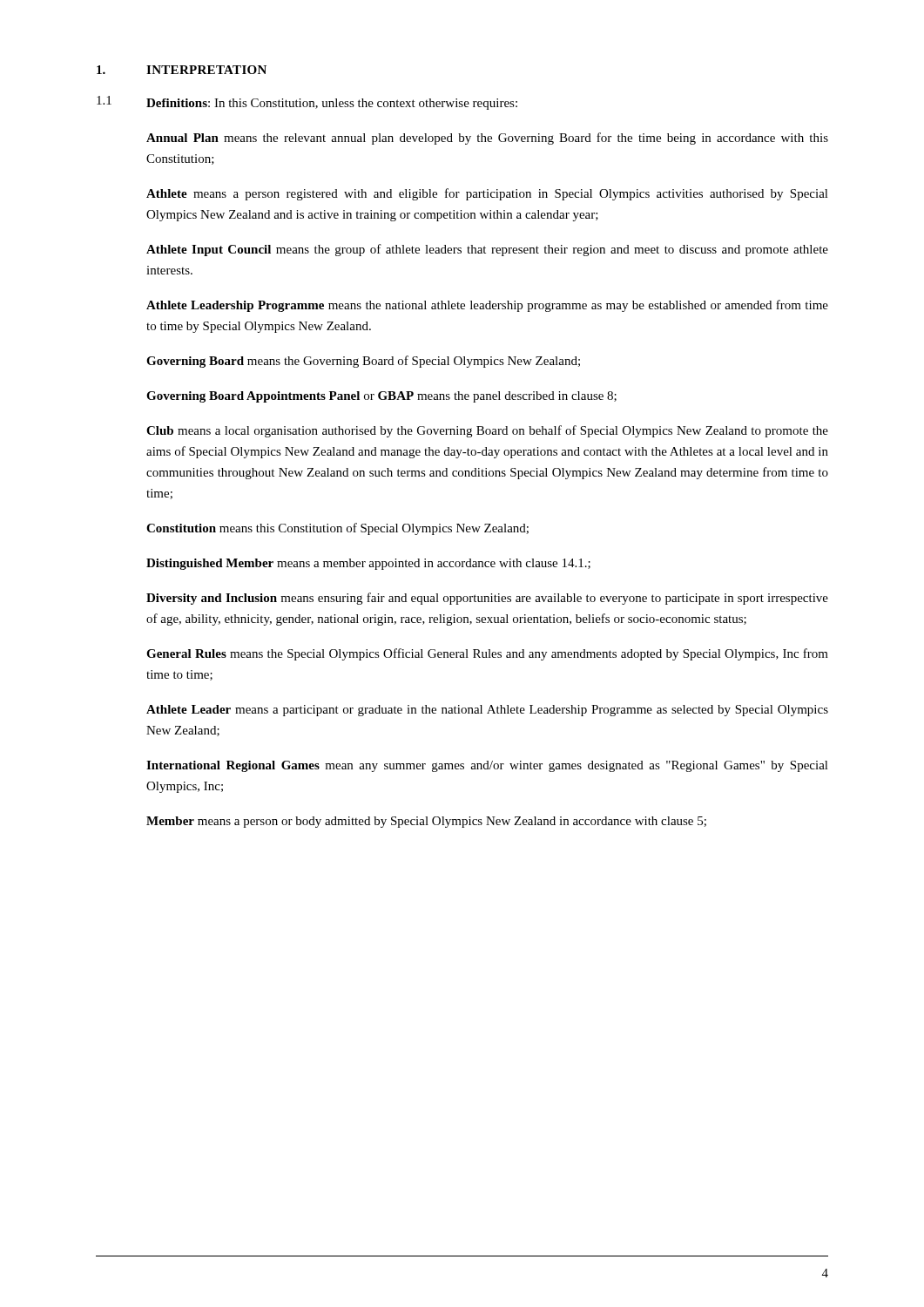
Task: Locate the passage starting "Governing Board means the Governing Board"
Action: click(x=364, y=361)
